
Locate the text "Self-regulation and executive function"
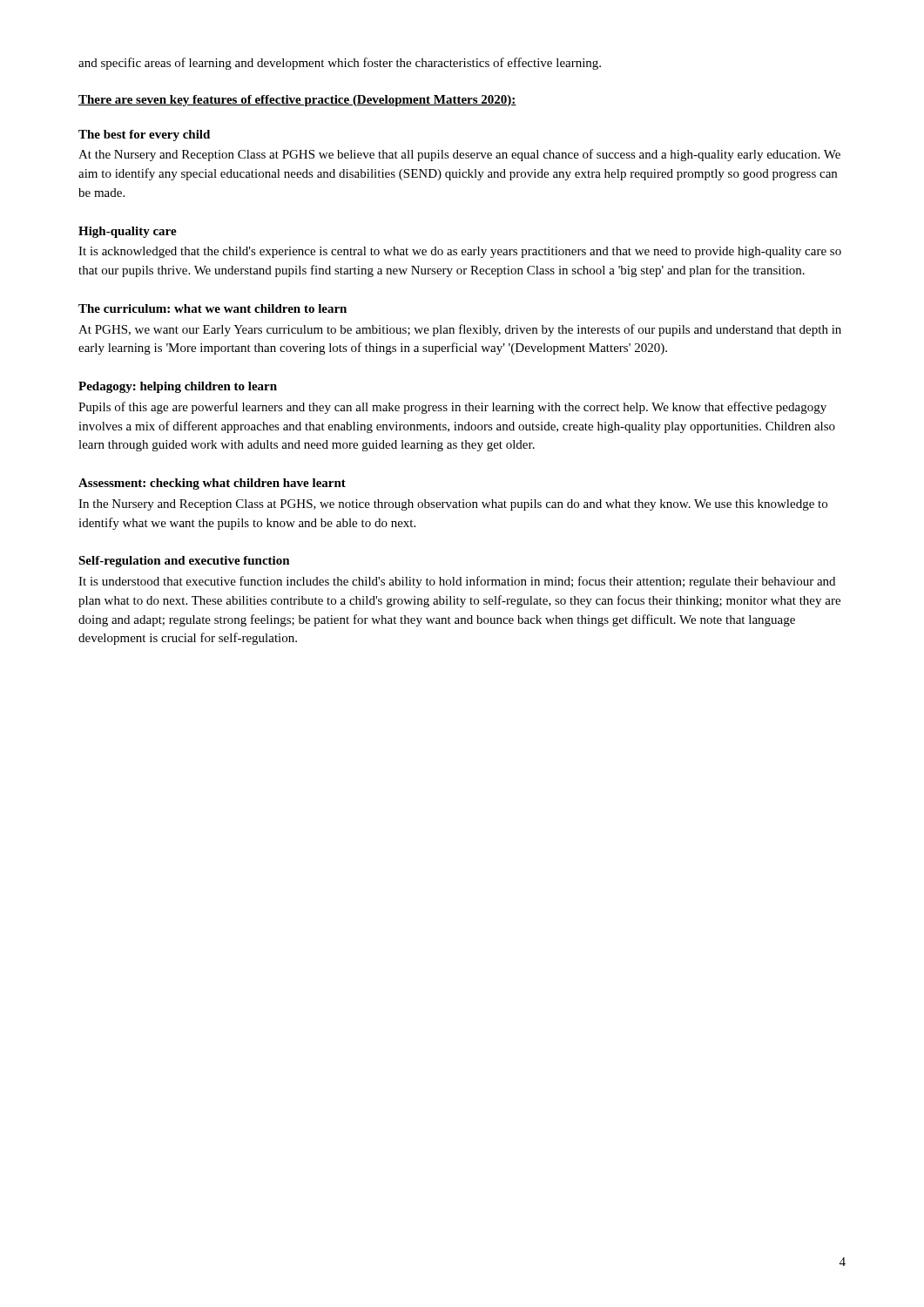point(184,561)
